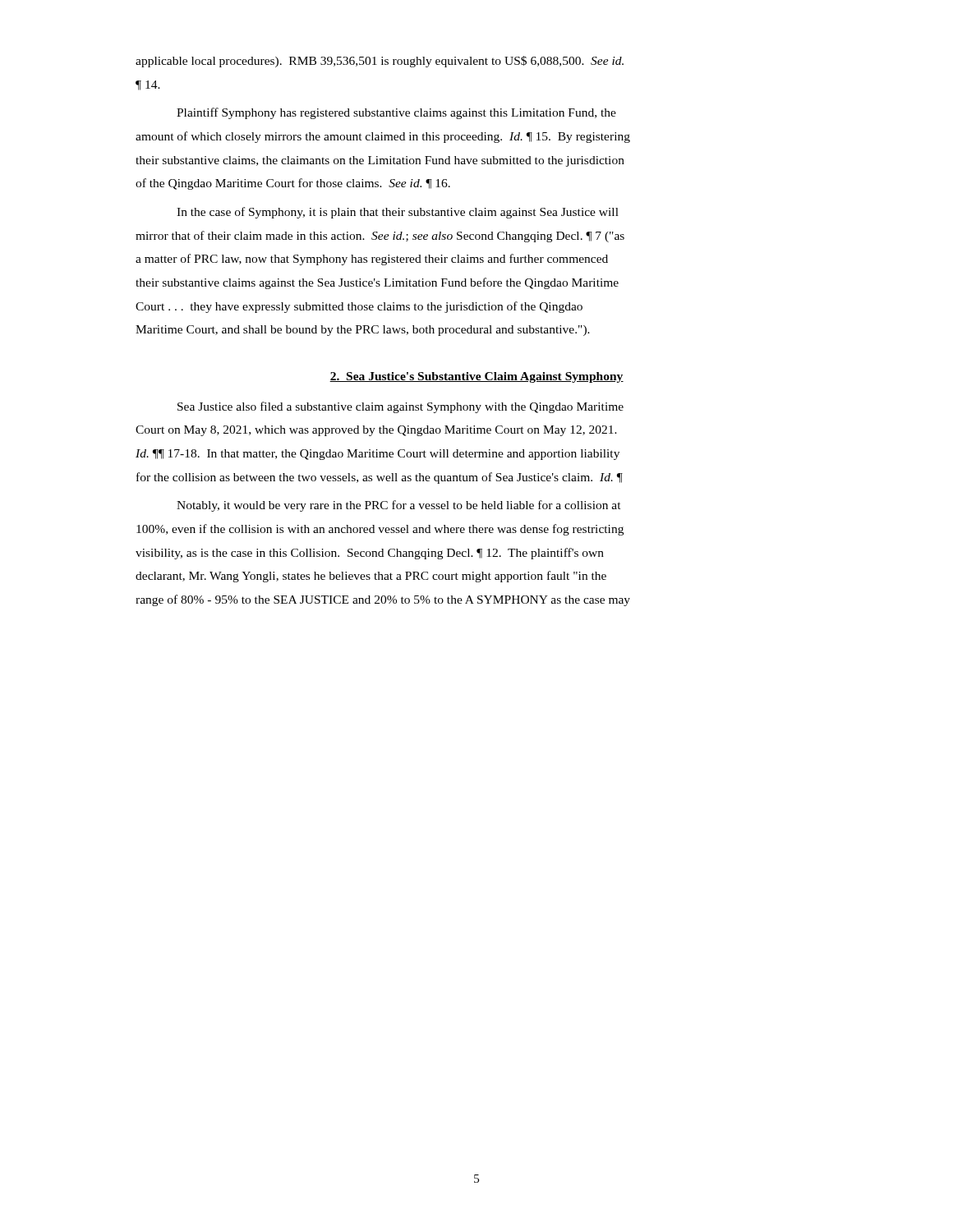Select the text block starting "Notably, it would be"
The image size is (953, 1232).
pyautogui.click(x=399, y=505)
